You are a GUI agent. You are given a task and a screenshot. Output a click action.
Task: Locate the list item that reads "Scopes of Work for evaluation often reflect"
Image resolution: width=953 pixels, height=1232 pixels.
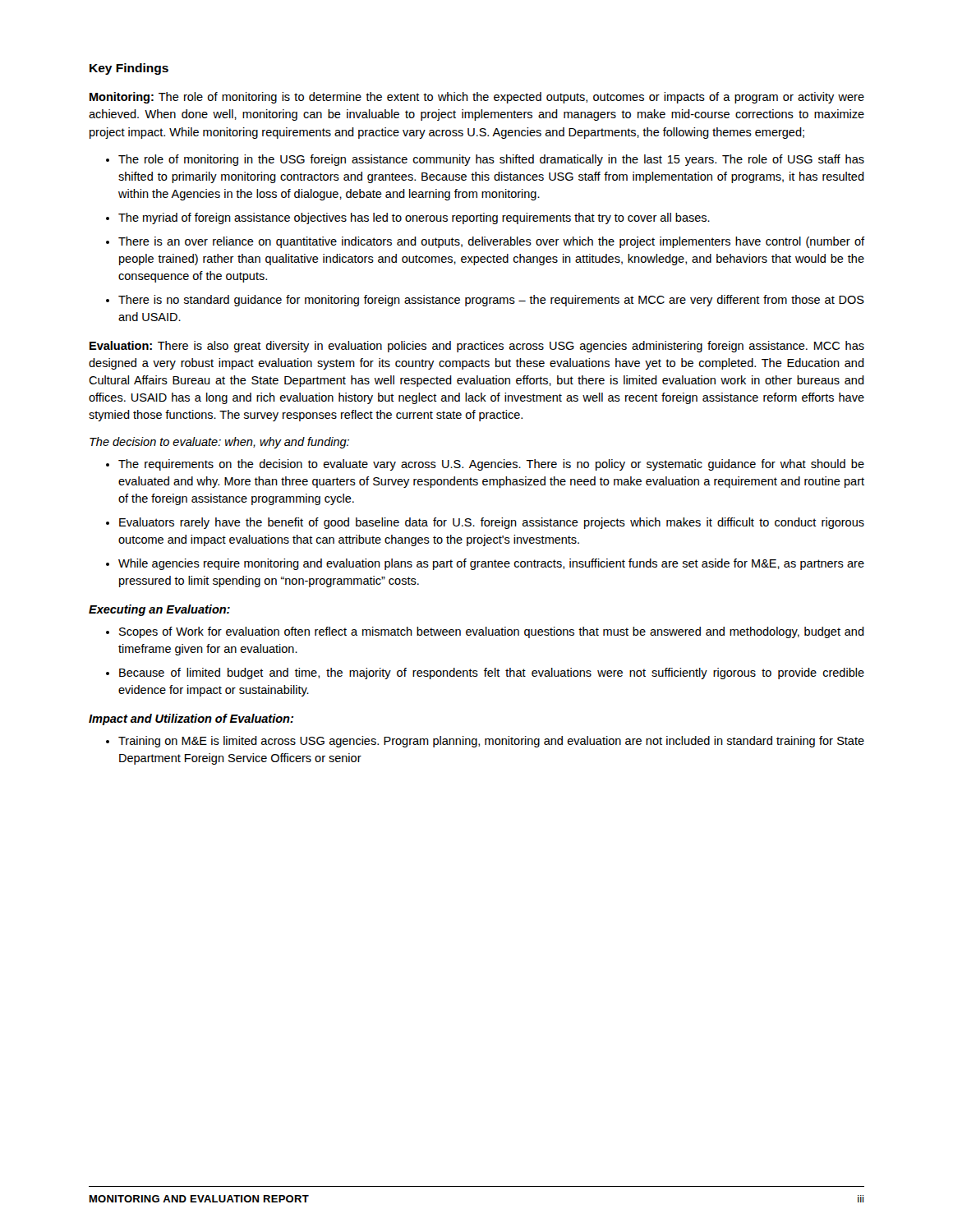pos(491,640)
